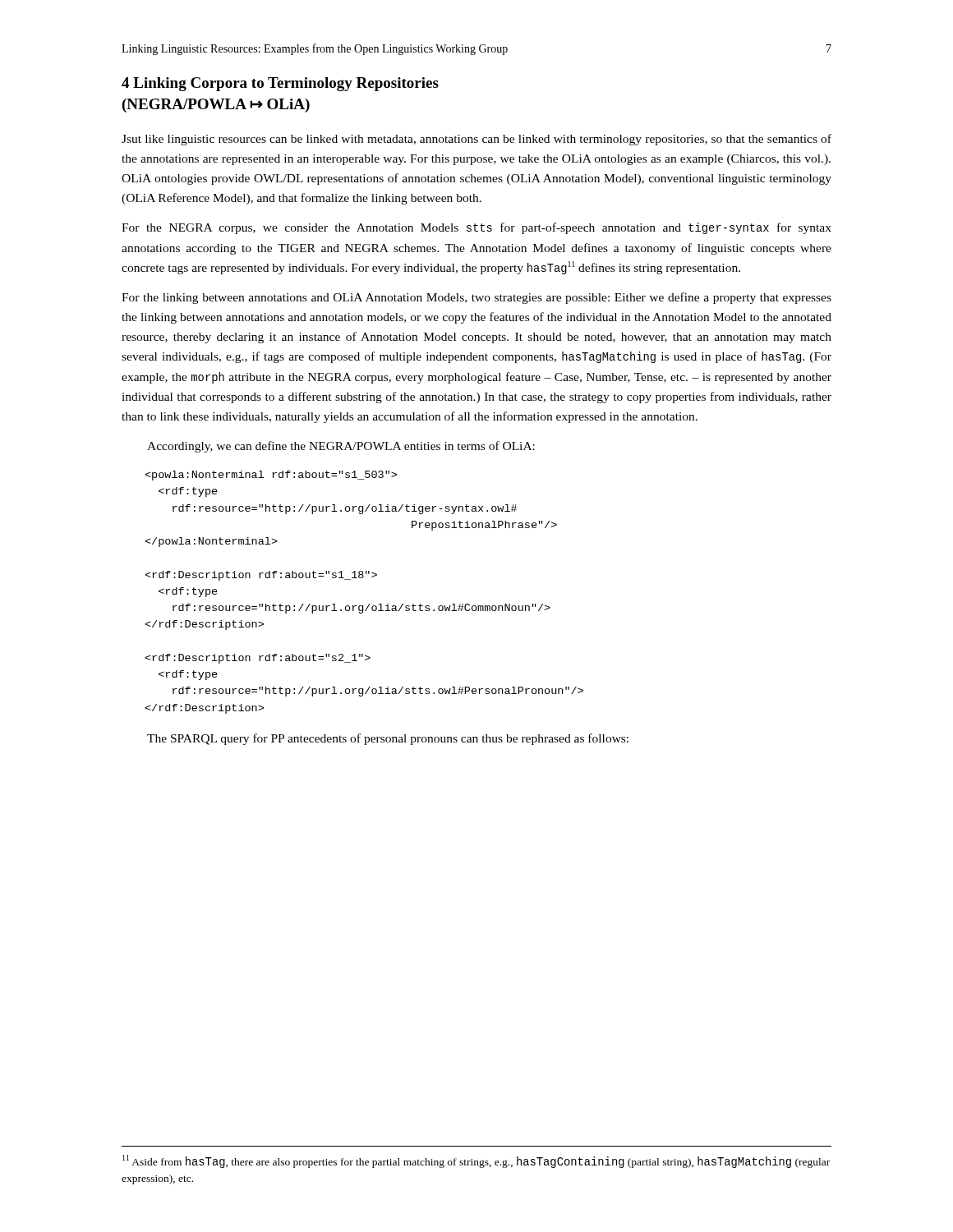Navigate to the region starting "Accordingly, we can define the NEGRA/POWLA entities in"

pyautogui.click(x=476, y=446)
